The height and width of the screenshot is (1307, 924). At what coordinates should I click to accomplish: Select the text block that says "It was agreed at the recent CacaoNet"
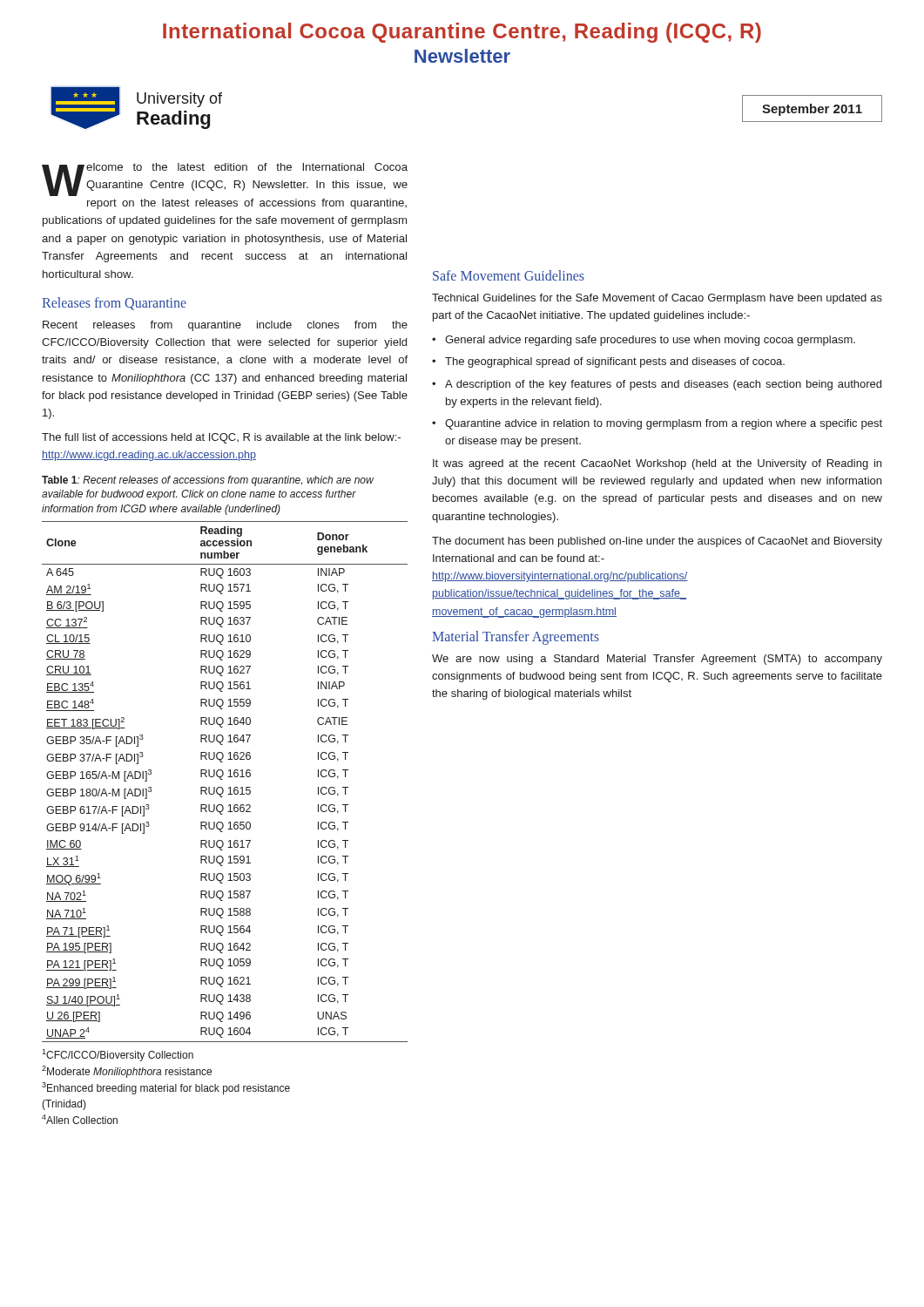coord(657,490)
